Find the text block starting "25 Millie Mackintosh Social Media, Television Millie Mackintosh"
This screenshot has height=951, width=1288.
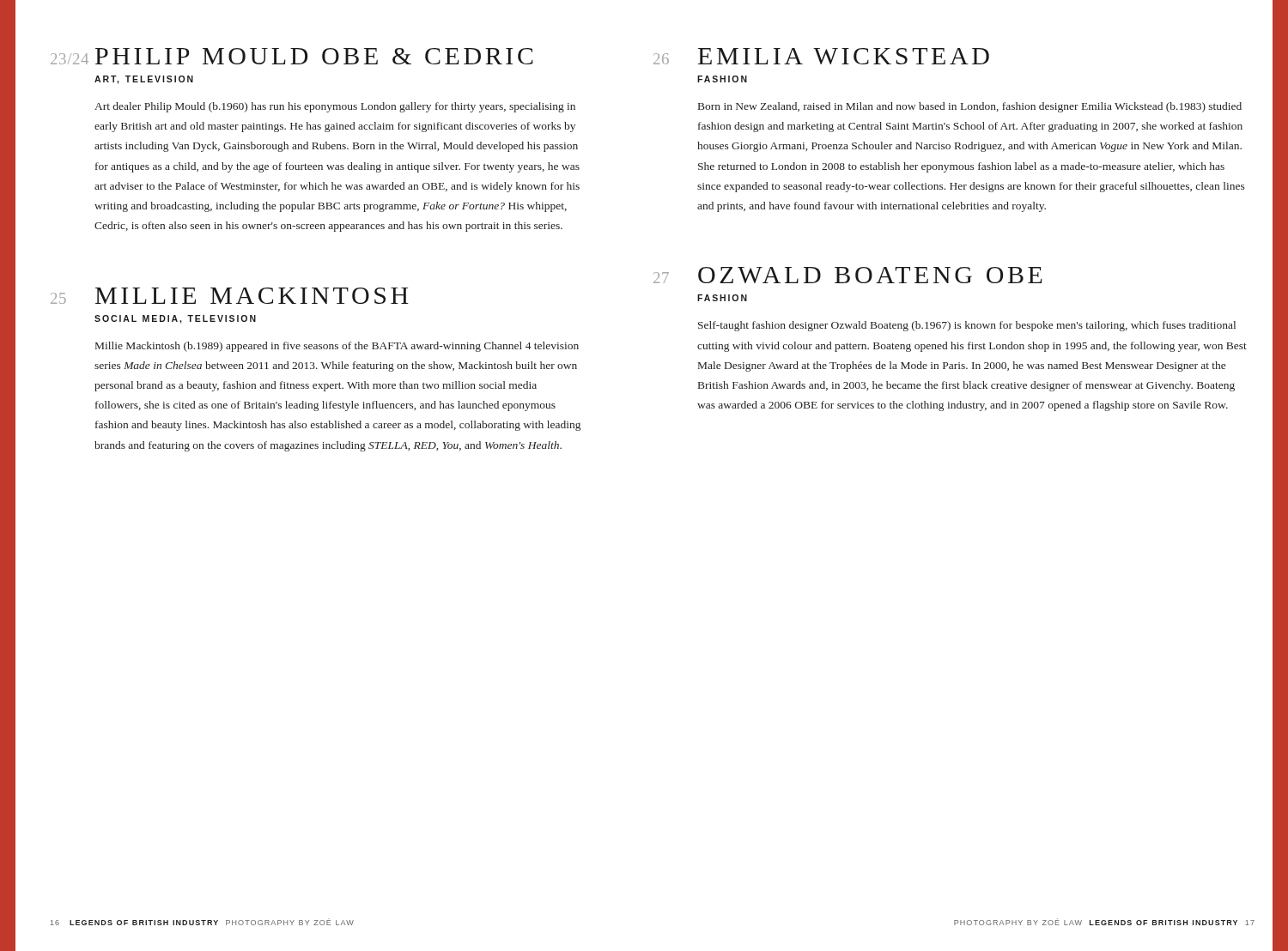pyautogui.click(x=316, y=368)
